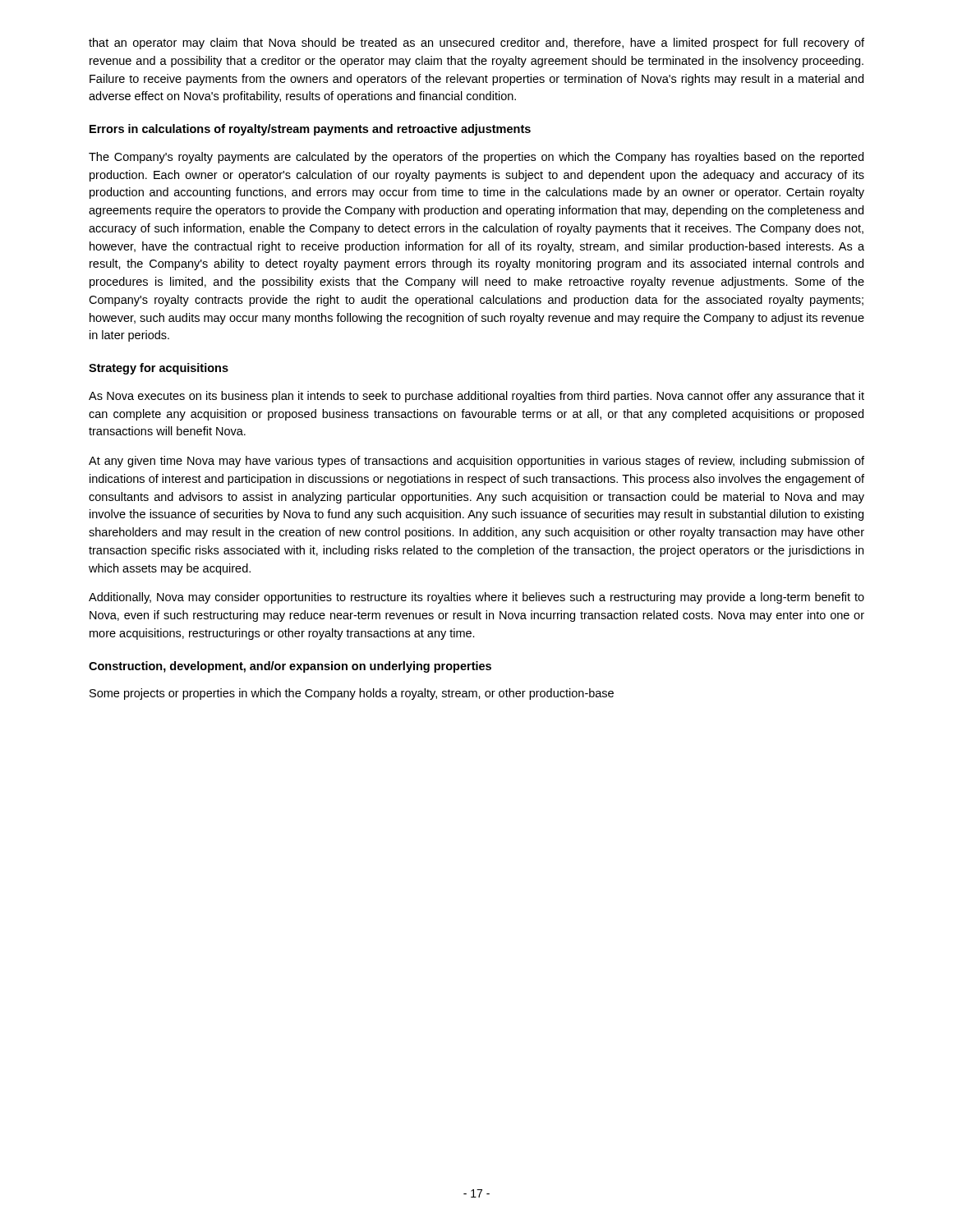Navigate to the region starting "that an operator may"

click(476, 70)
